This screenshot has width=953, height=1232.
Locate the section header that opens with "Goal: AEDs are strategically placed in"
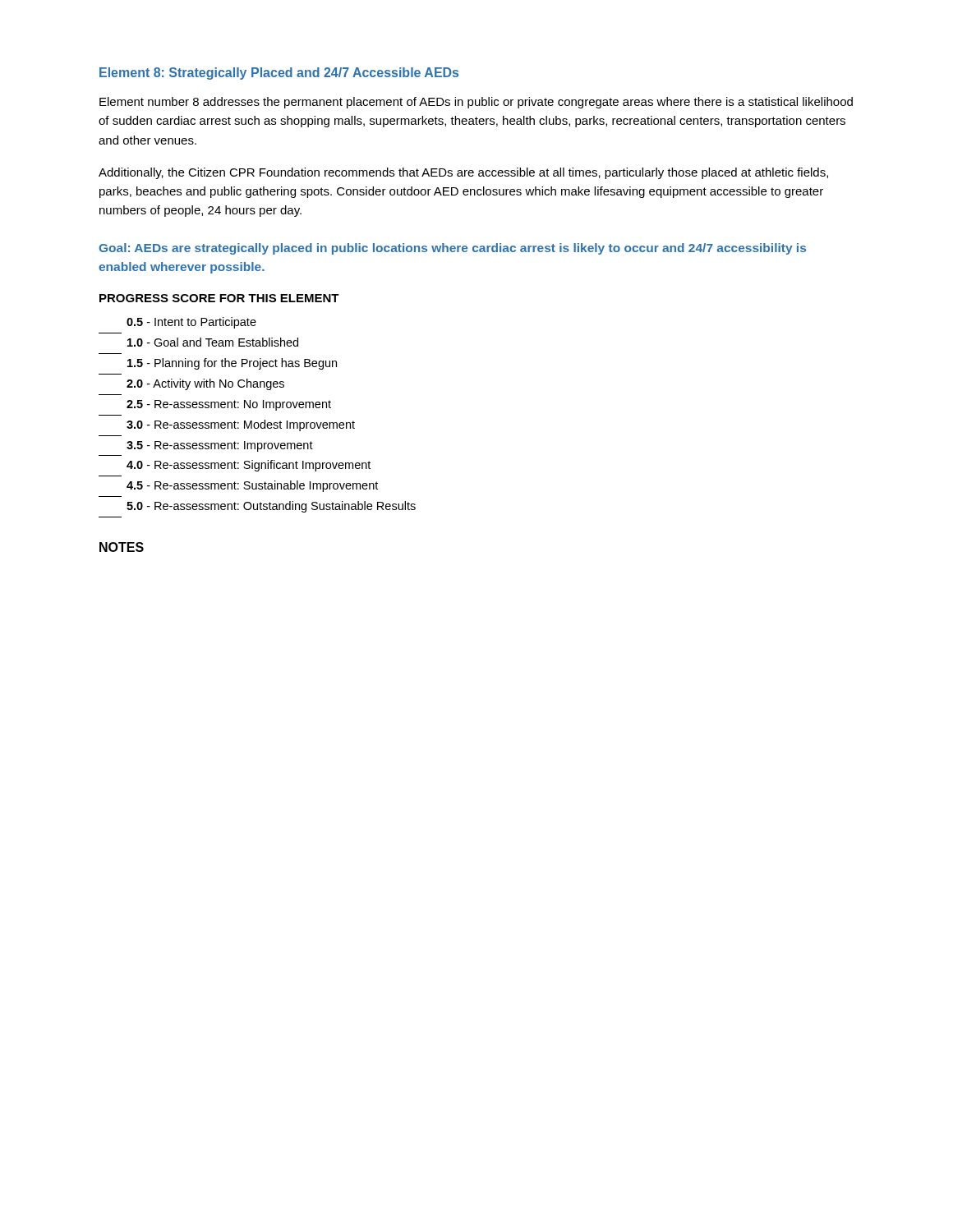click(453, 257)
